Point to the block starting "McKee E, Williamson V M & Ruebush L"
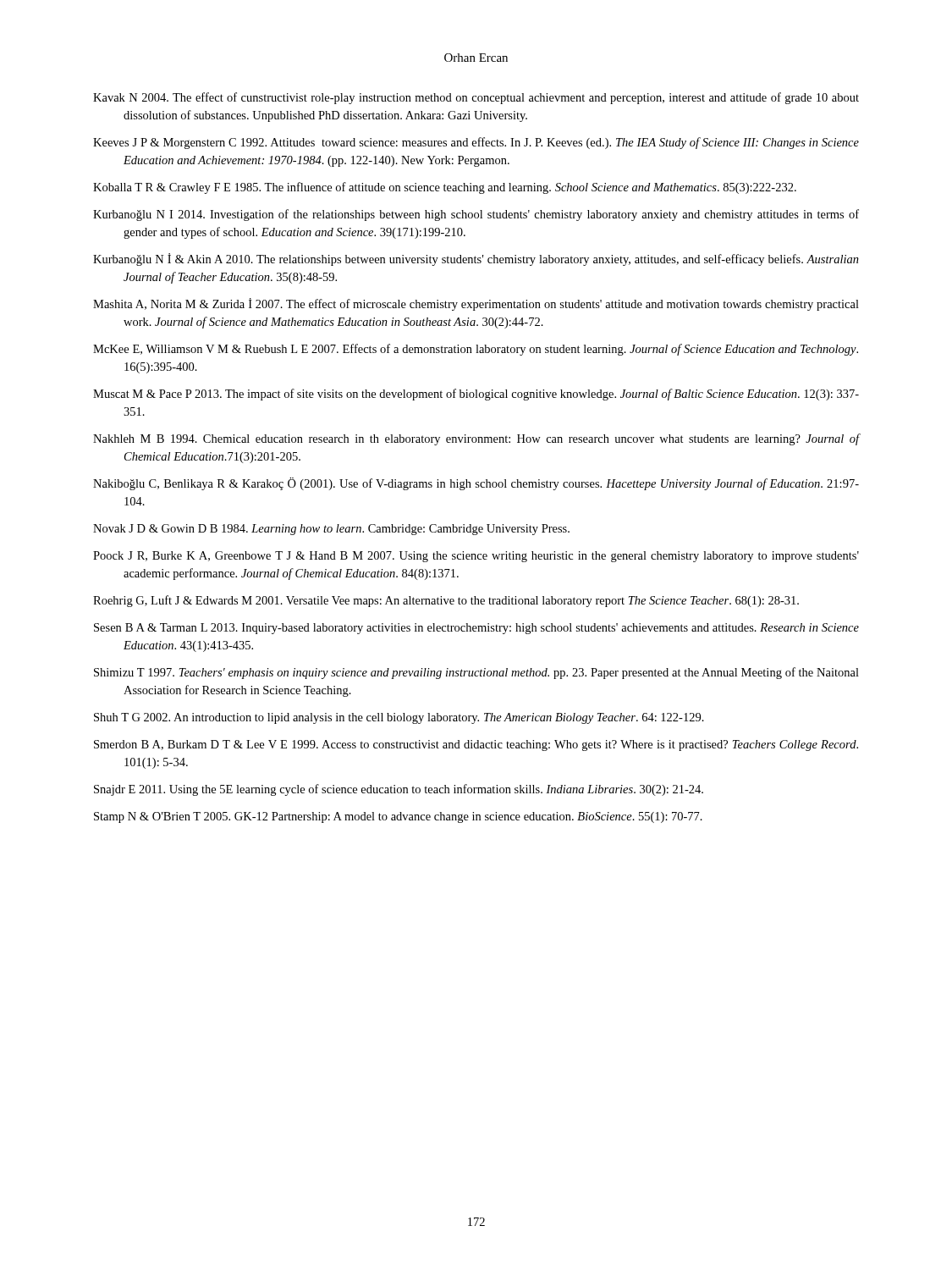The width and height of the screenshot is (952, 1270). pos(476,358)
